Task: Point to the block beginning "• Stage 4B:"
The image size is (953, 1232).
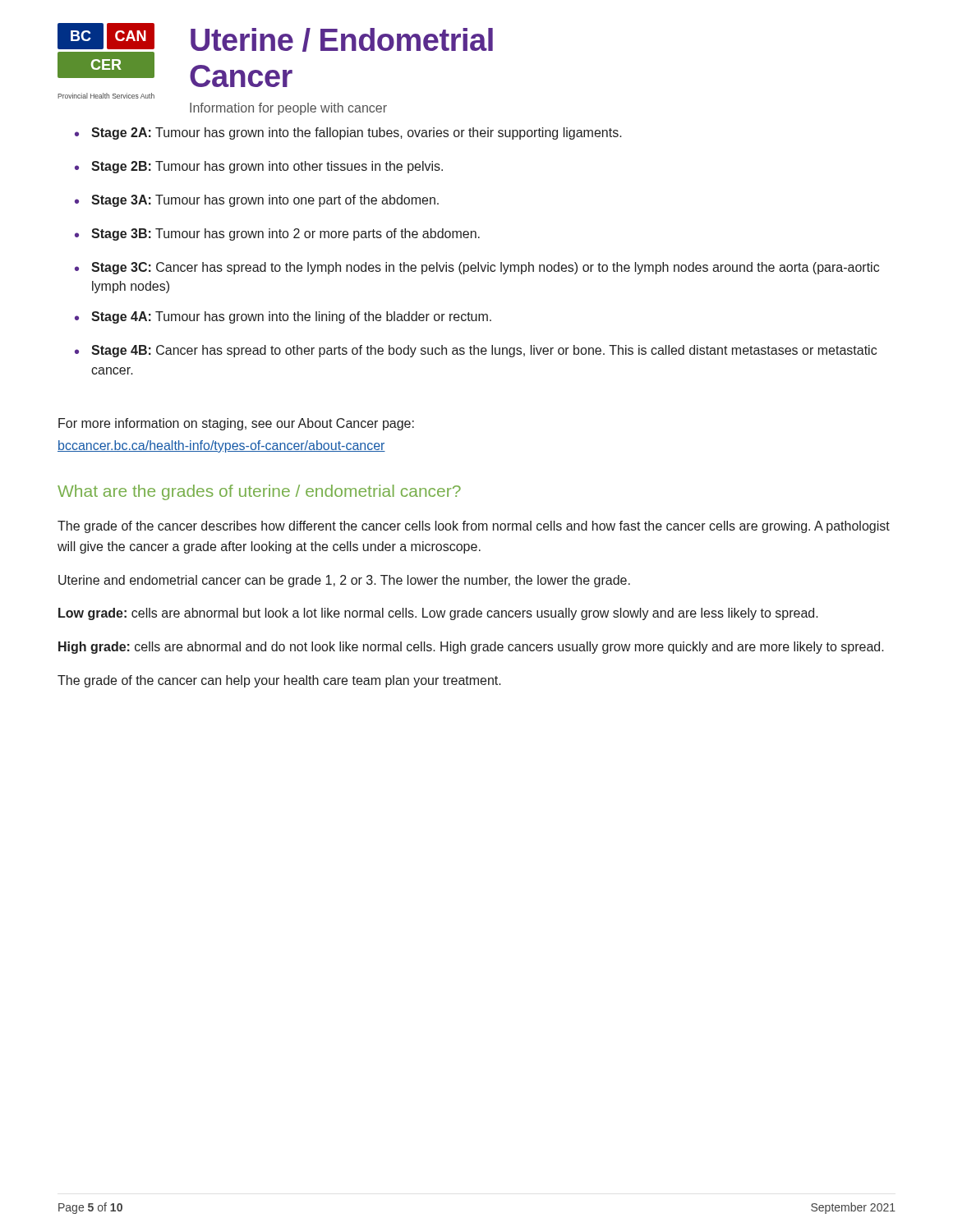Action: click(485, 360)
